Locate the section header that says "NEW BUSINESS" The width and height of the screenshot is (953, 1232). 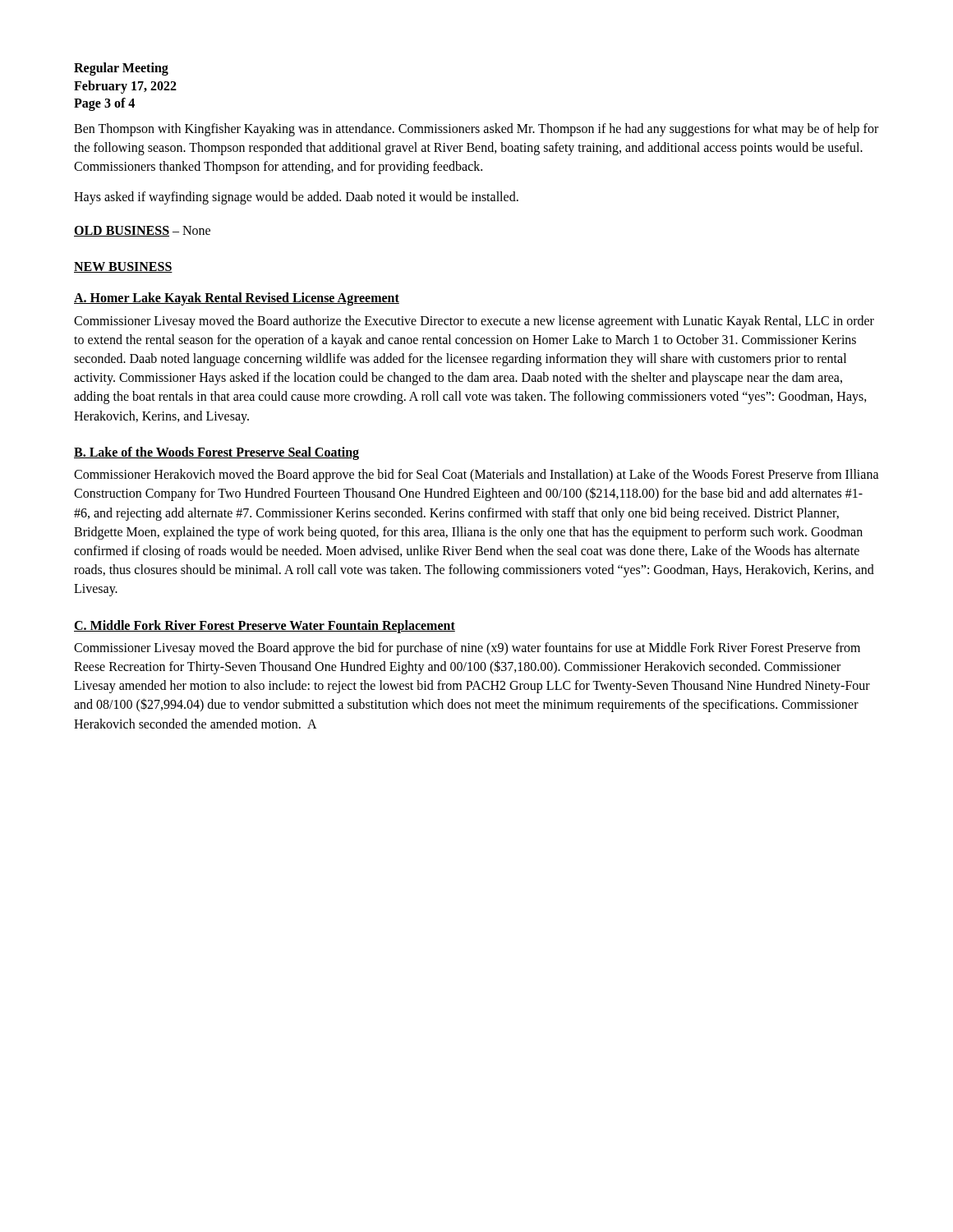pyautogui.click(x=123, y=266)
